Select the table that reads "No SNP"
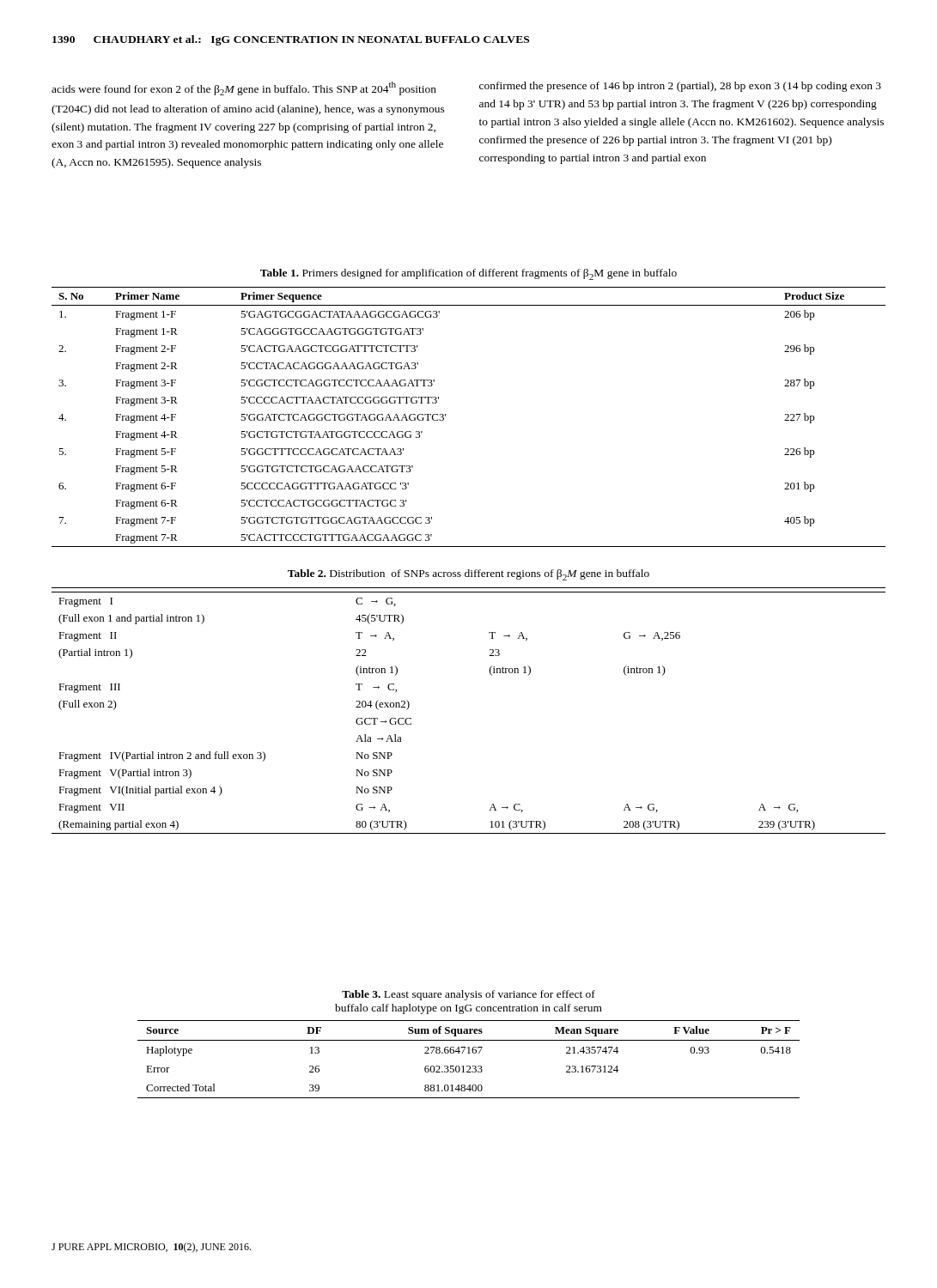937x1288 pixels. (468, 710)
